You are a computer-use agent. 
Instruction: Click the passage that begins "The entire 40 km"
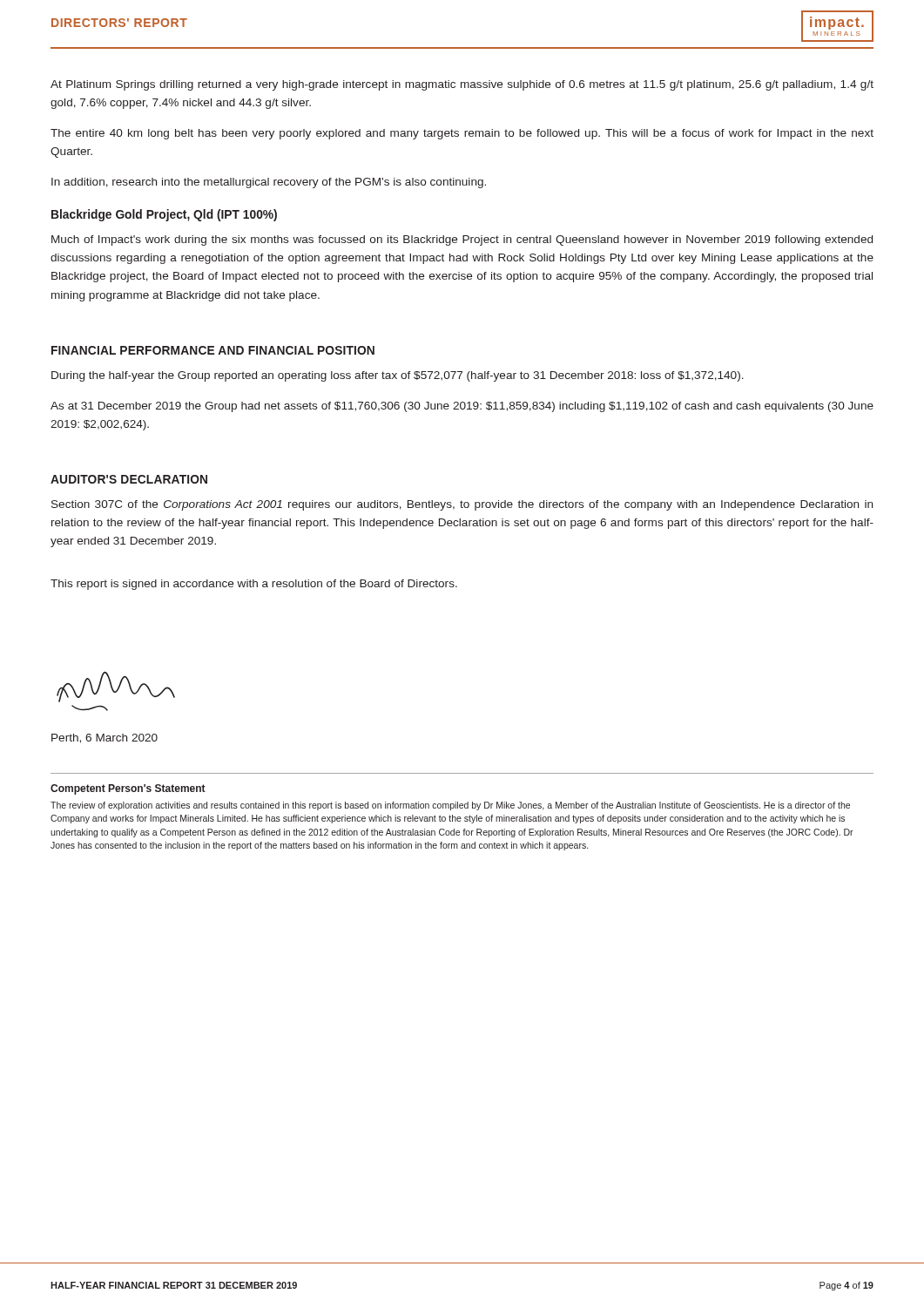click(x=462, y=142)
